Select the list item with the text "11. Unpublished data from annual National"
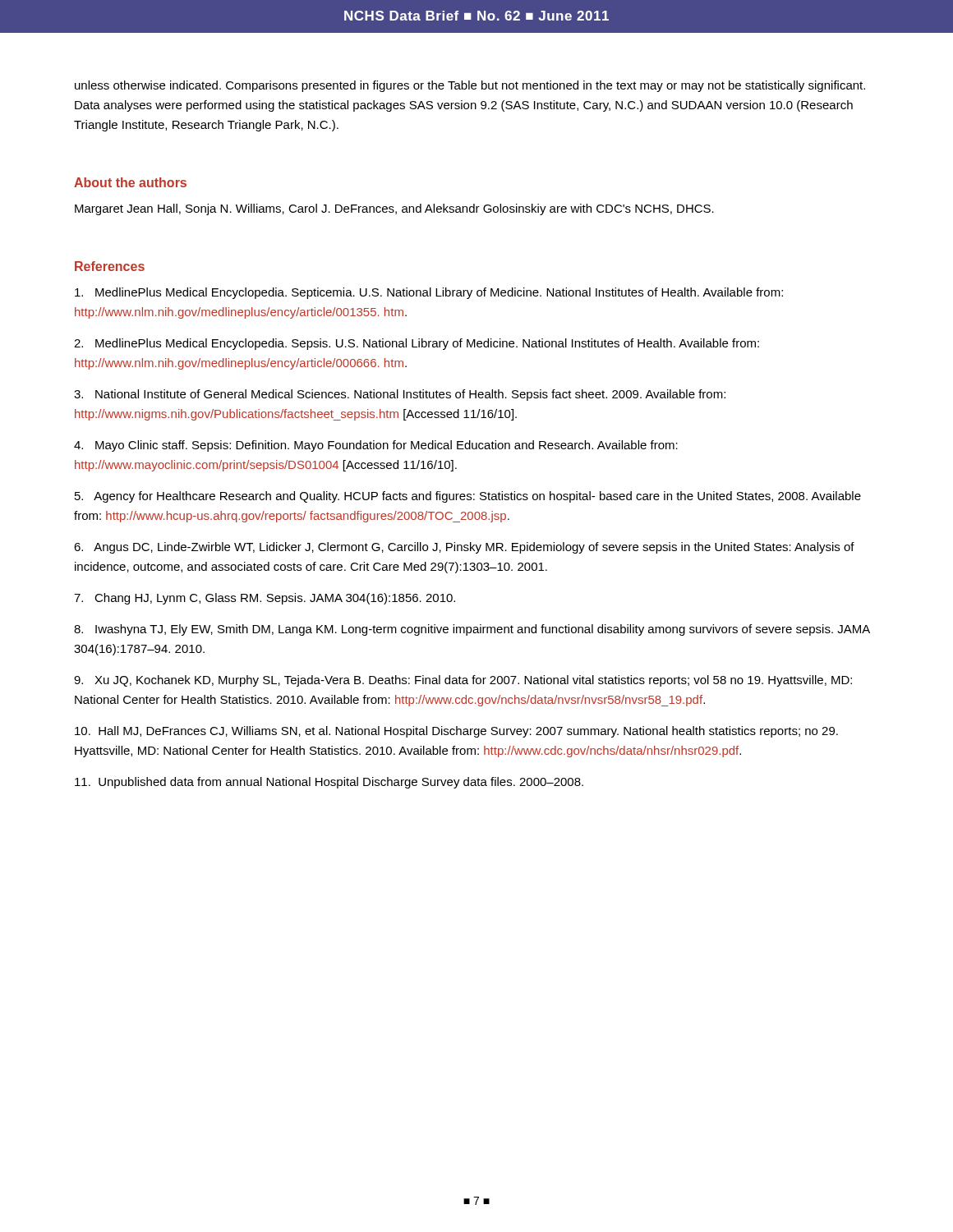Image resolution: width=953 pixels, height=1232 pixels. click(x=476, y=782)
